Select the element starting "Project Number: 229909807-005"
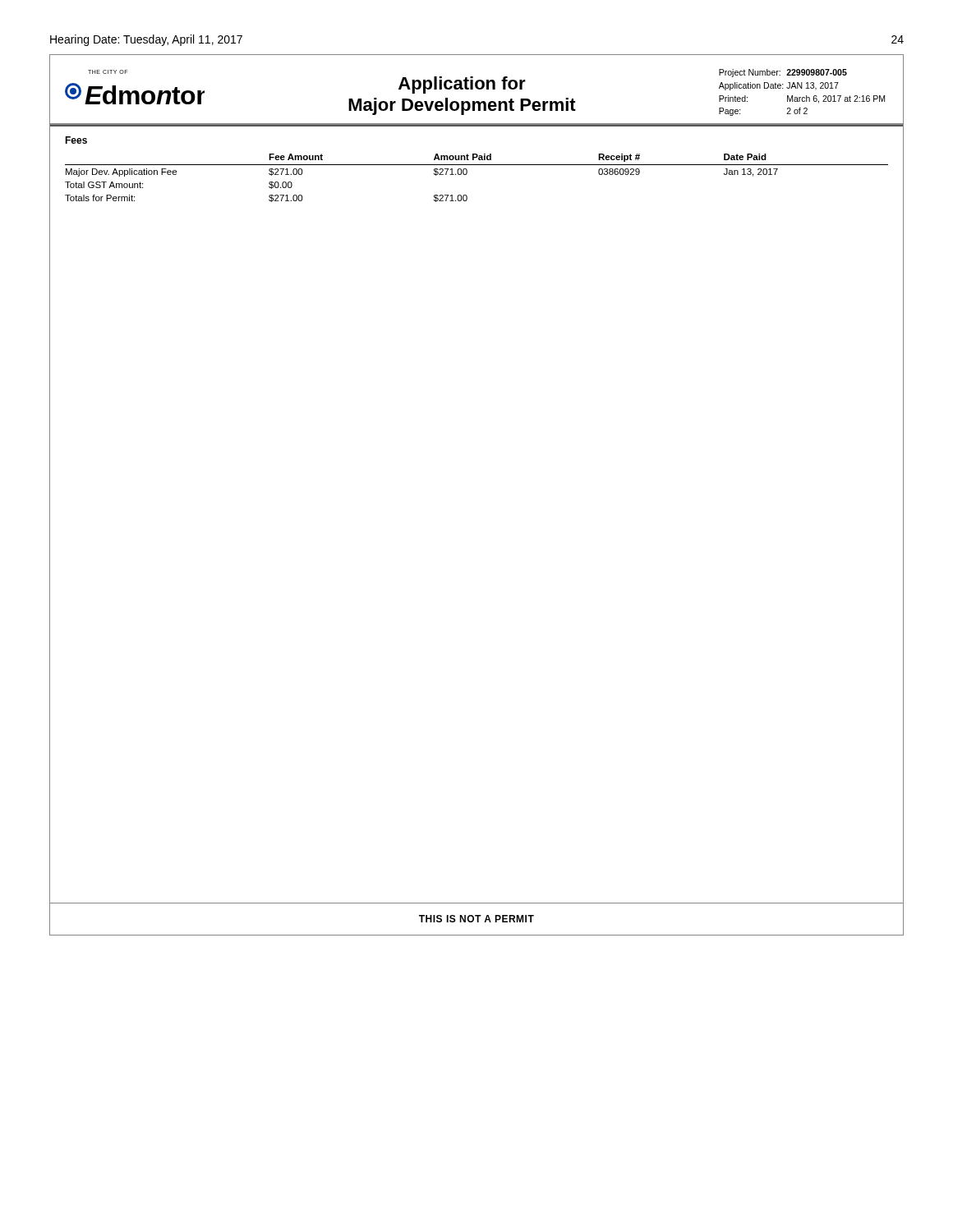 [803, 92]
